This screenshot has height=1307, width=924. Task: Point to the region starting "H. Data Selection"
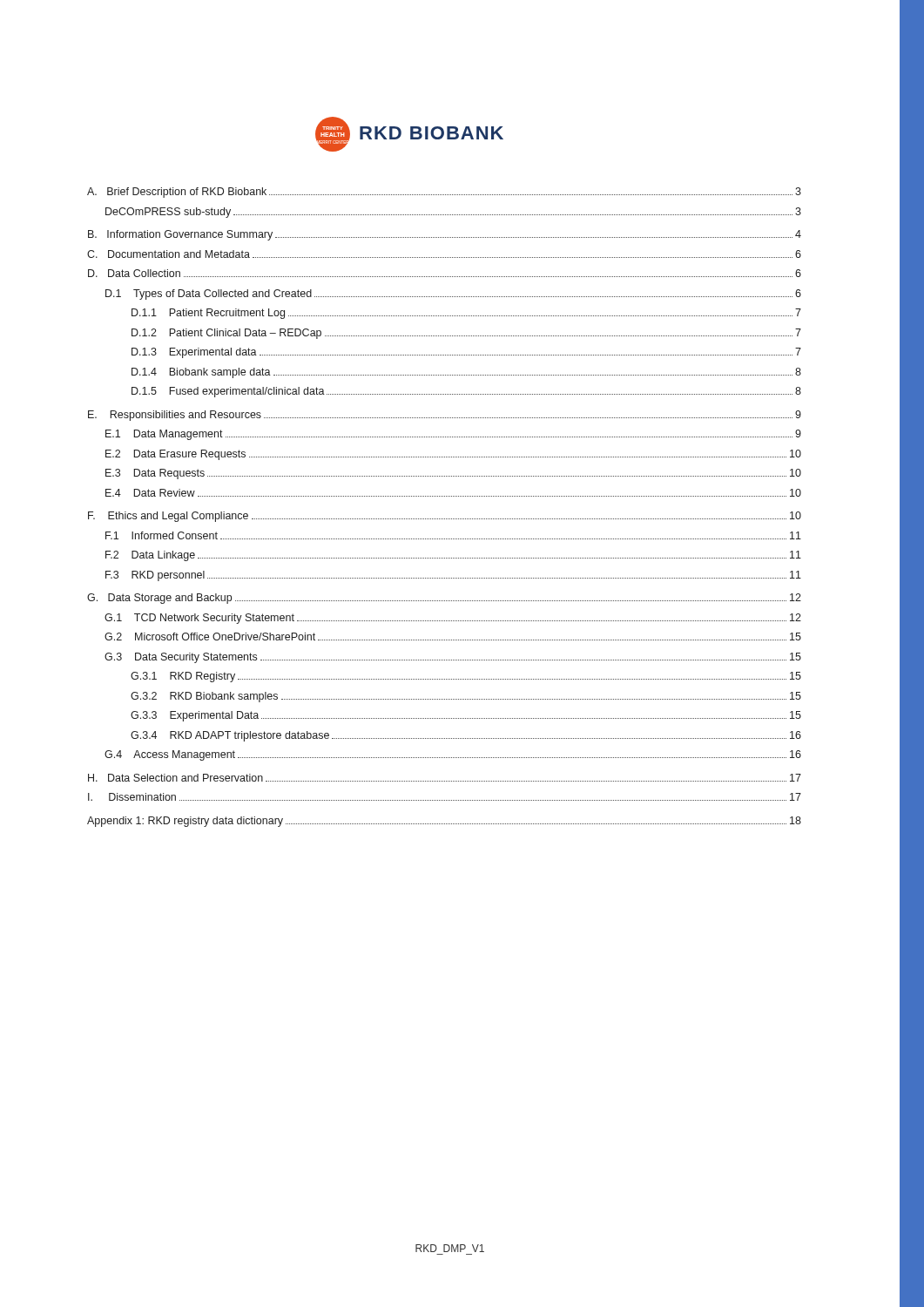(x=444, y=778)
